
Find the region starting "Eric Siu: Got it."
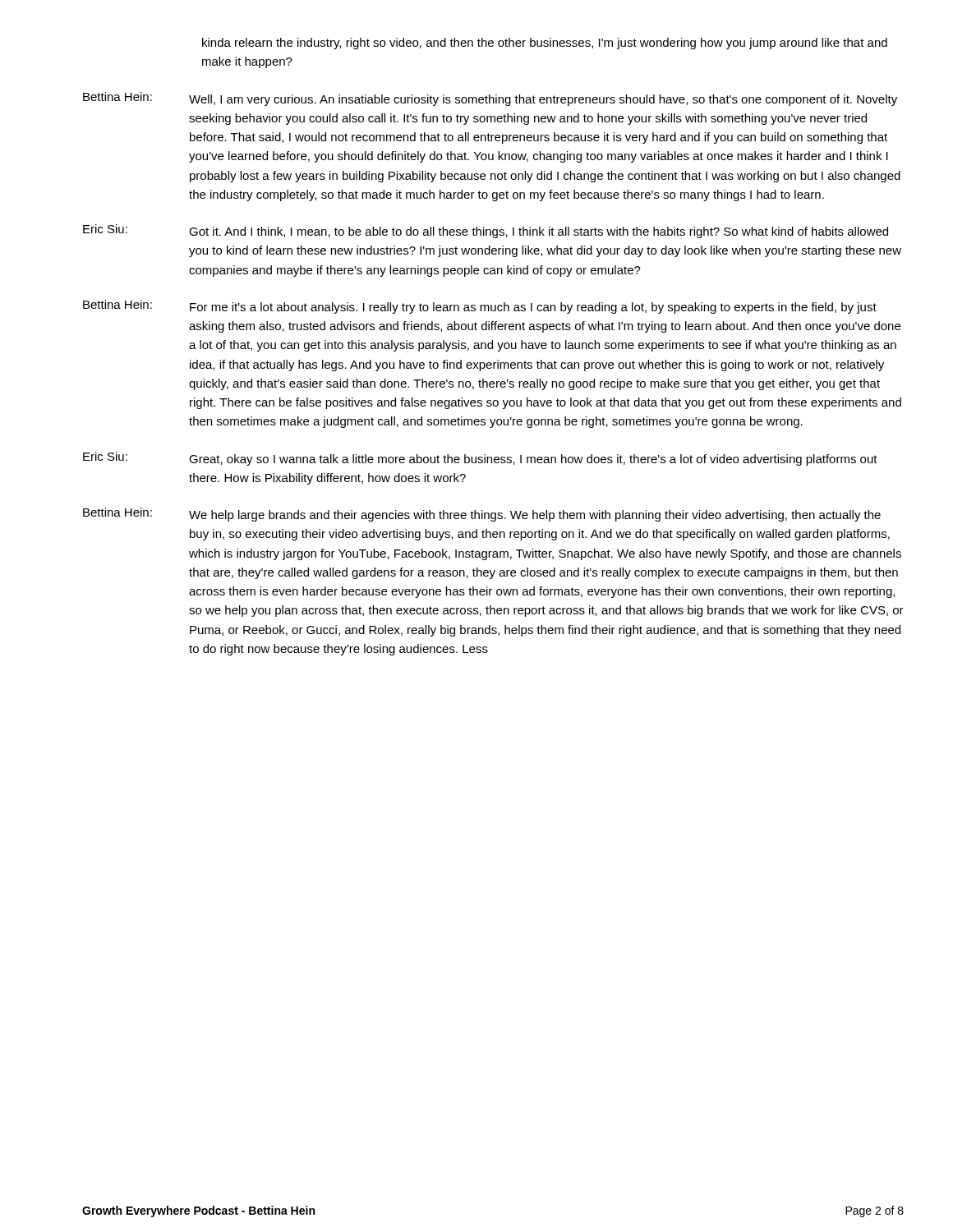tap(493, 250)
